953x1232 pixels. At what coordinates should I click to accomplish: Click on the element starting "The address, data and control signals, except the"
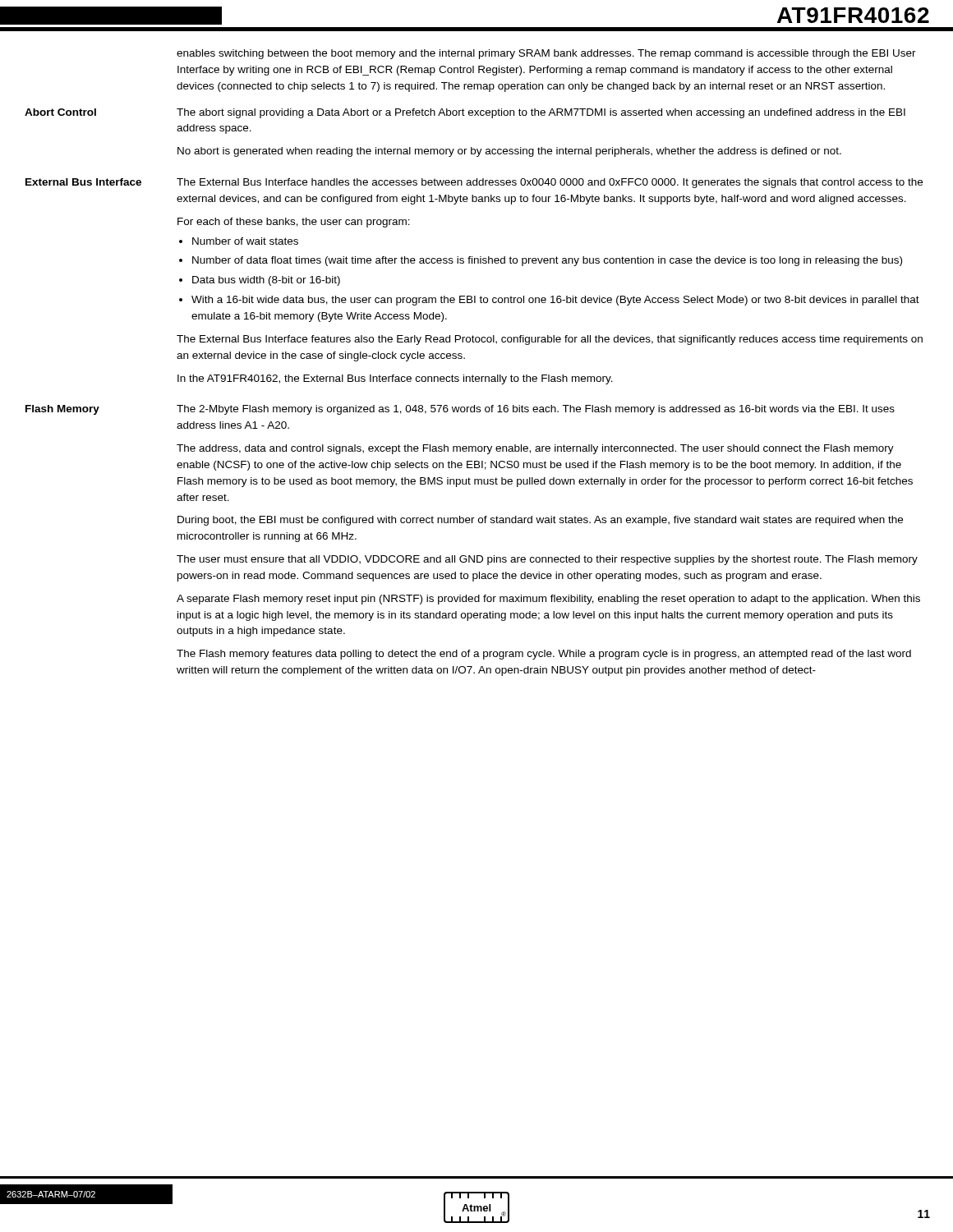pos(545,473)
